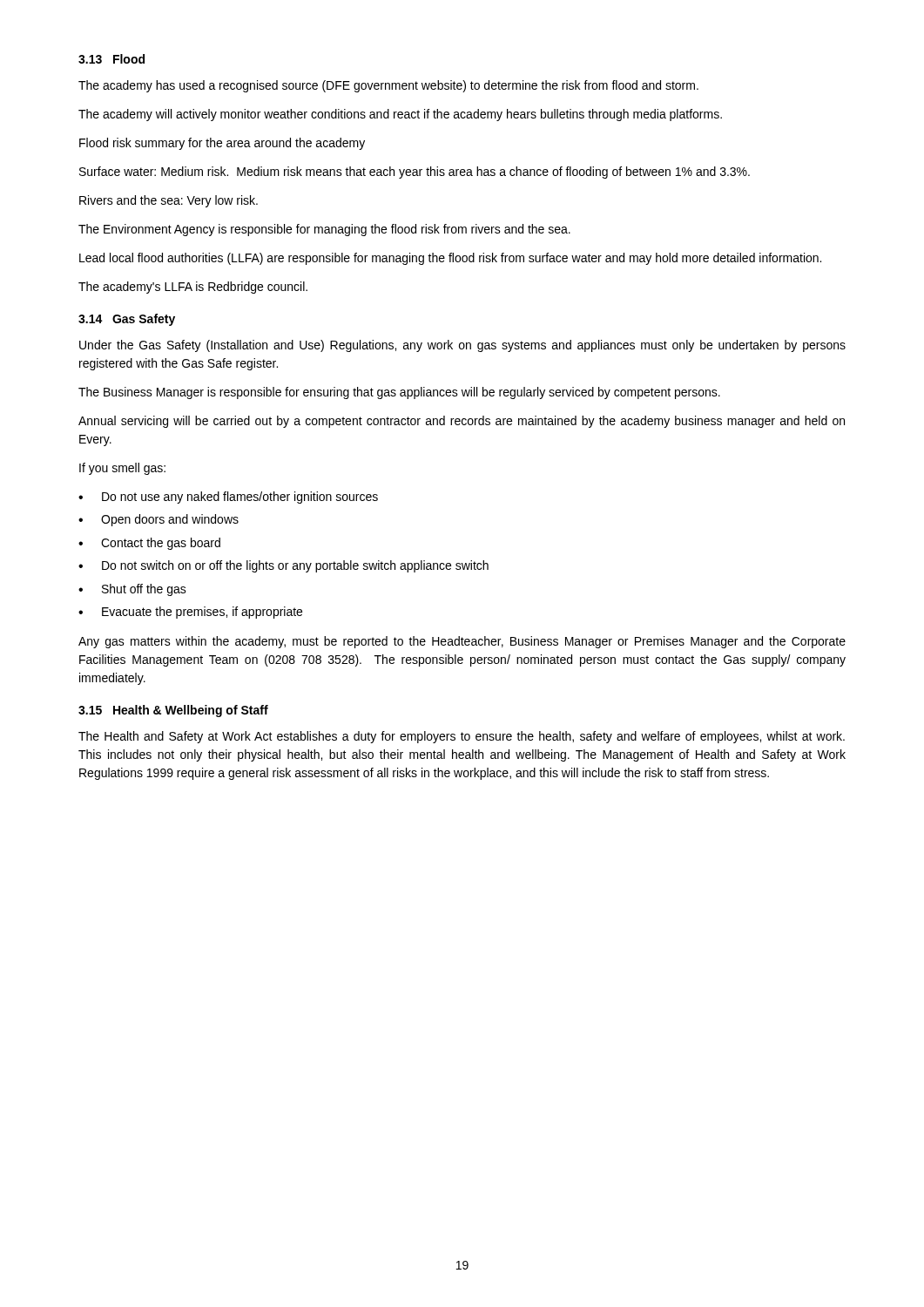
Task: Click on the text starting "Rivers and the sea:"
Action: (168, 200)
